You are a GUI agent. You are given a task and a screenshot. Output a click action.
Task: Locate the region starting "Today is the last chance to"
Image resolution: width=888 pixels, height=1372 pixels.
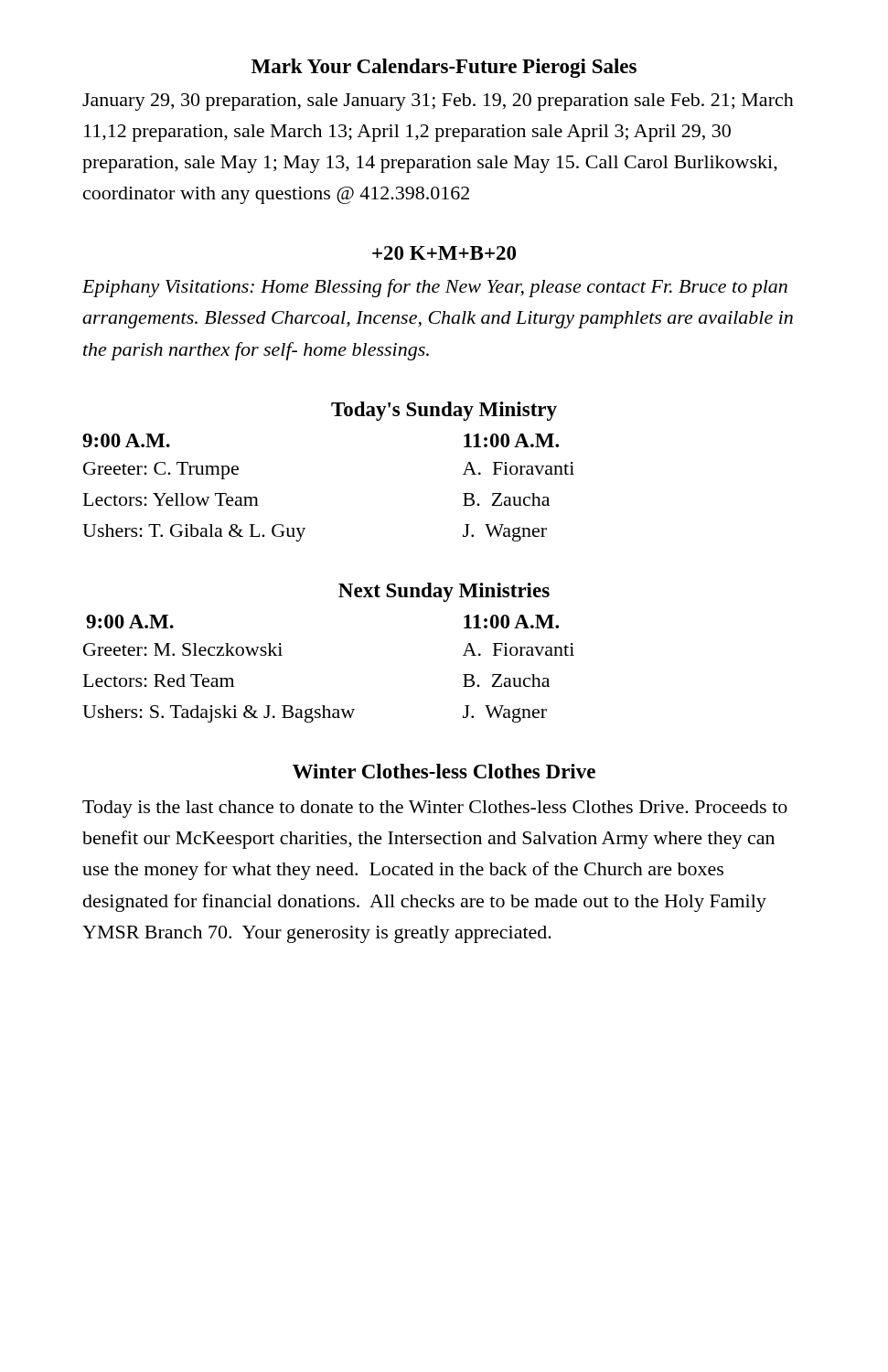coord(444,869)
